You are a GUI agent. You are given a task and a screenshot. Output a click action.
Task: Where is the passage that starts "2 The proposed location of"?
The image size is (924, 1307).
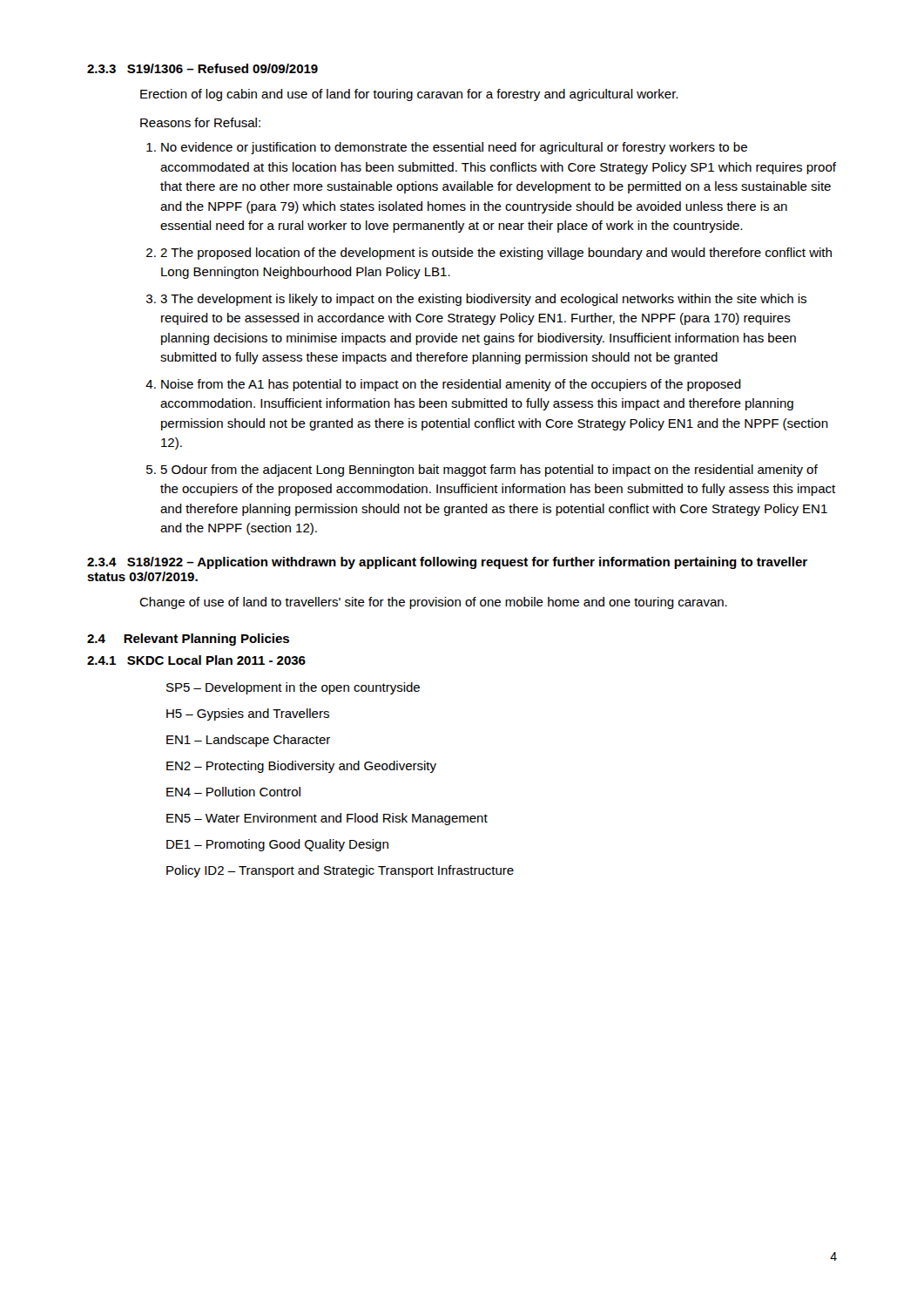pos(488,262)
